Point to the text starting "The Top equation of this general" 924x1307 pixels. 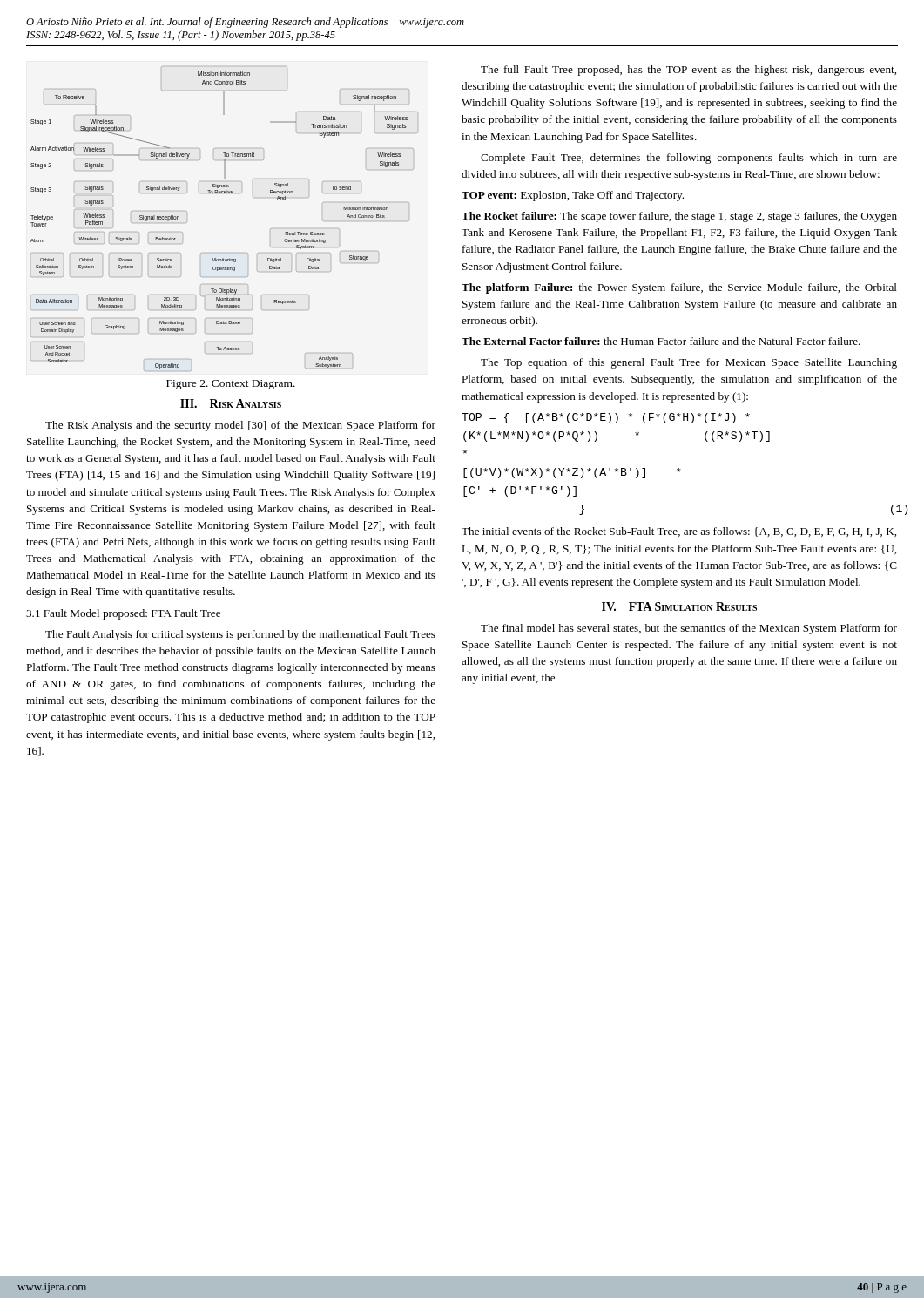pos(679,379)
